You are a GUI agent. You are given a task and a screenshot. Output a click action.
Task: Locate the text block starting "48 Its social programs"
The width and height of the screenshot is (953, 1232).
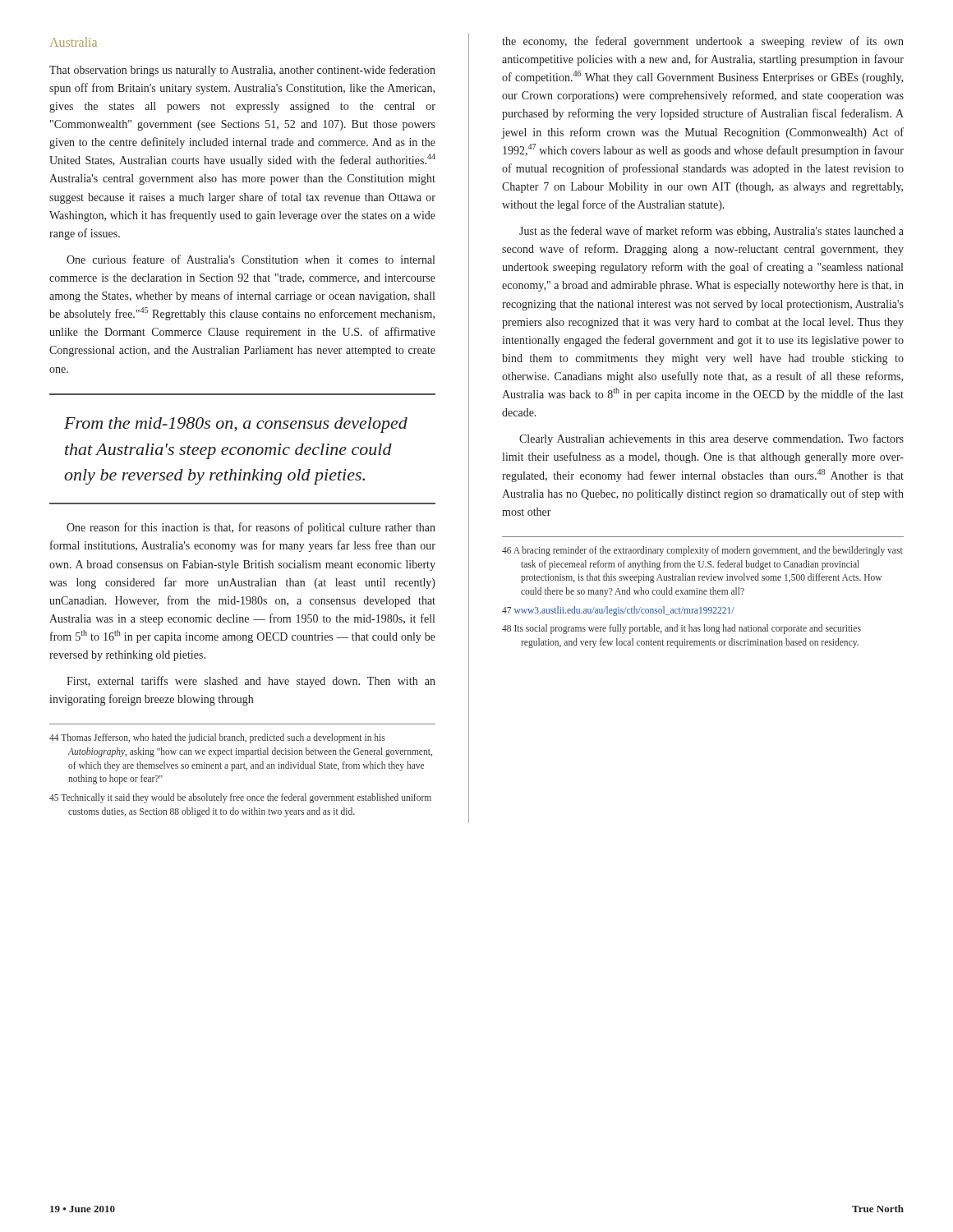pyautogui.click(x=681, y=635)
